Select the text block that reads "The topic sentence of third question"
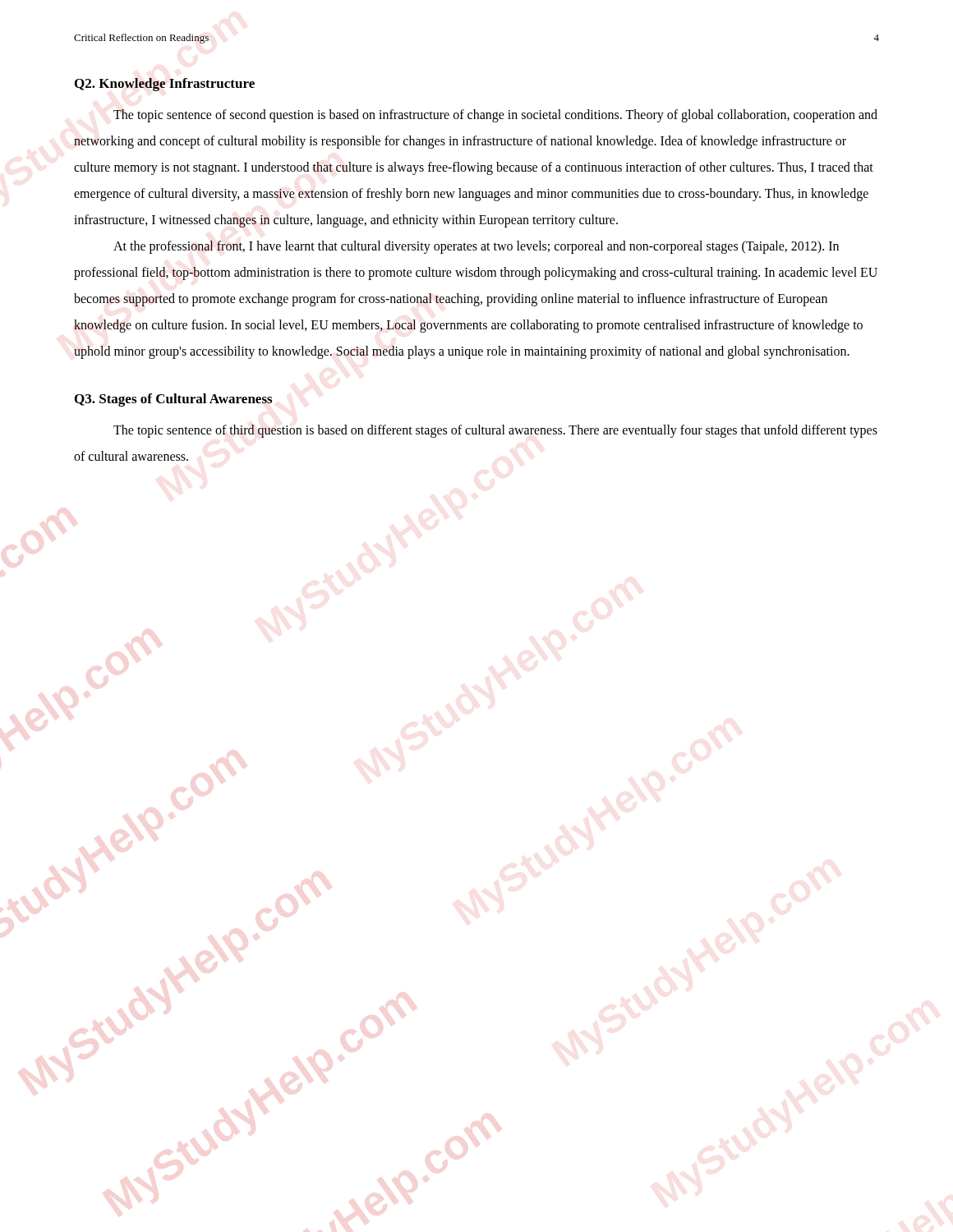Viewport: 953px width, 1232px height. [x=476, y=443]
